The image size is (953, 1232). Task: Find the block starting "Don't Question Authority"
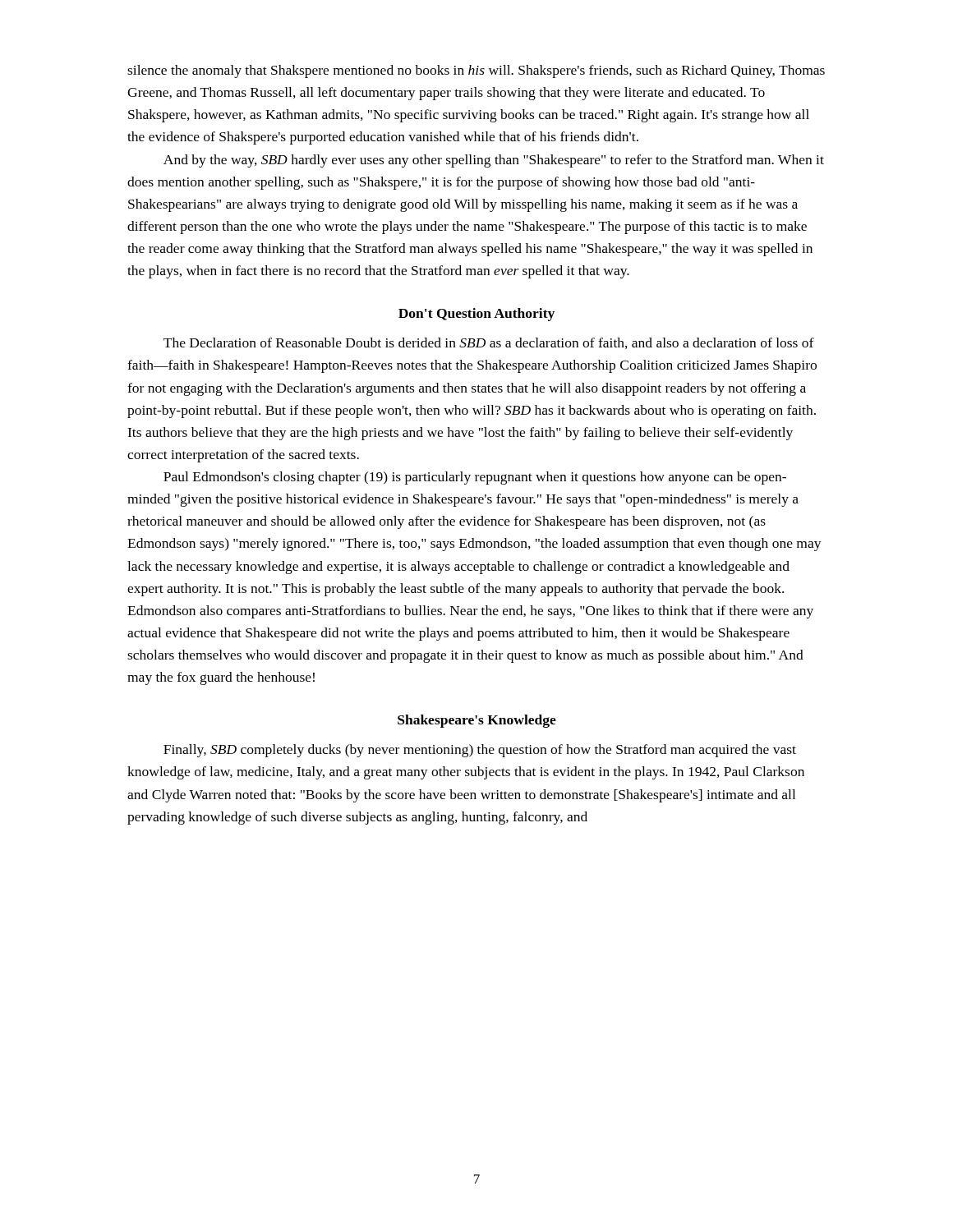(x=476, y=313)
